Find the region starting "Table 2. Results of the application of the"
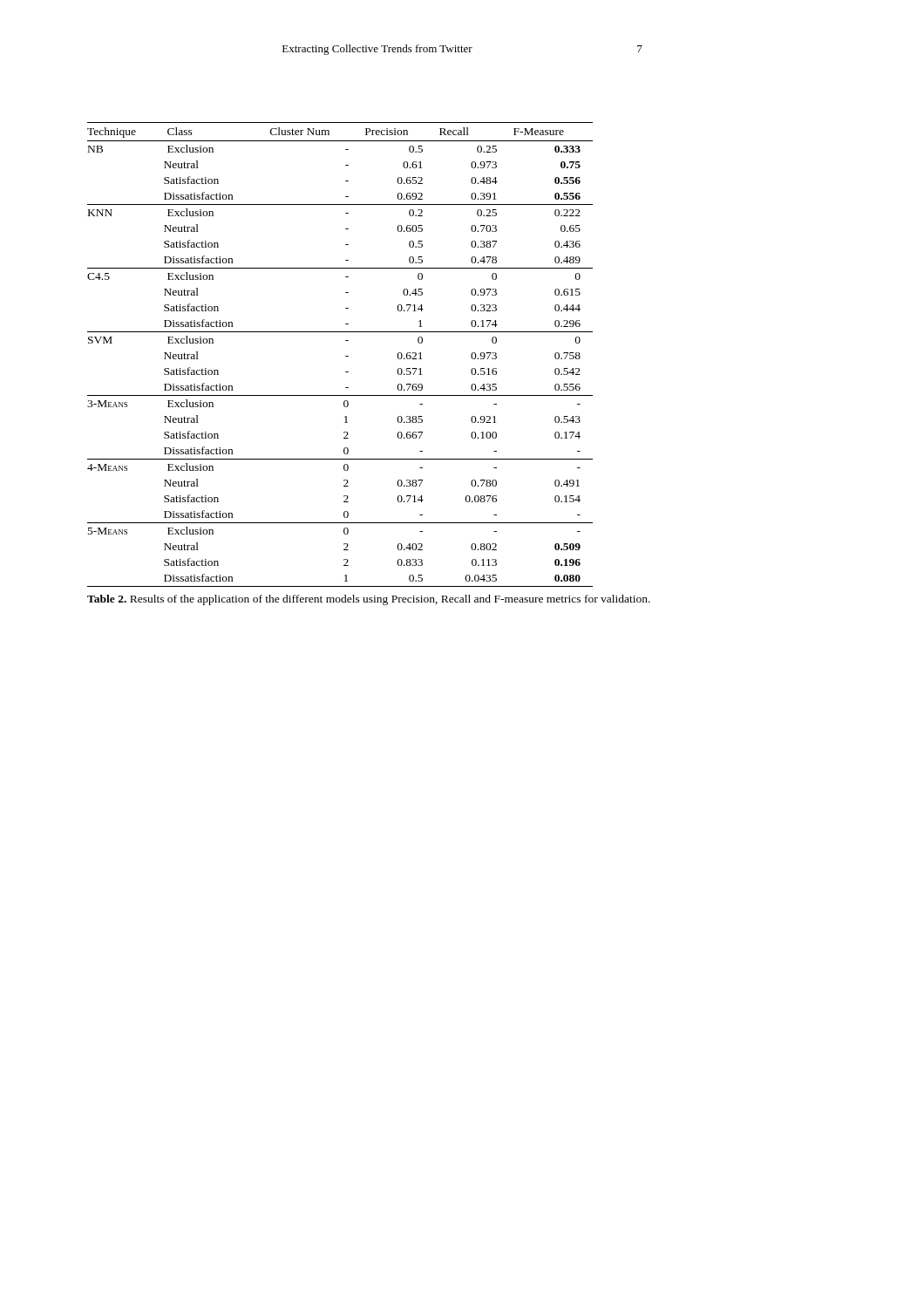Image resolution: width=924 pixels, height=1308 pixels. [x=369, y=599]
